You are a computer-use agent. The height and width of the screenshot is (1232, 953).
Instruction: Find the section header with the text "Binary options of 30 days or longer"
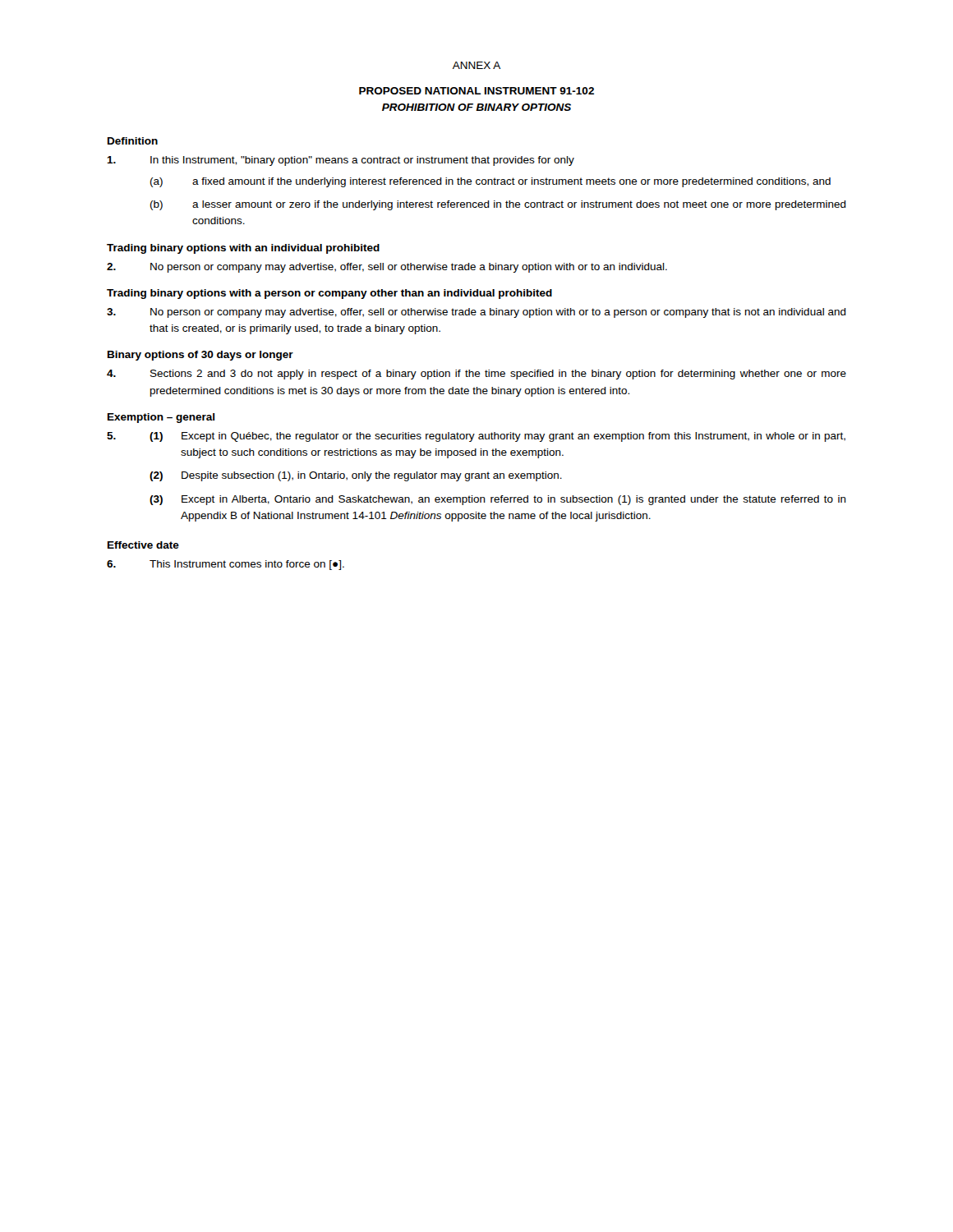(200, 355)
